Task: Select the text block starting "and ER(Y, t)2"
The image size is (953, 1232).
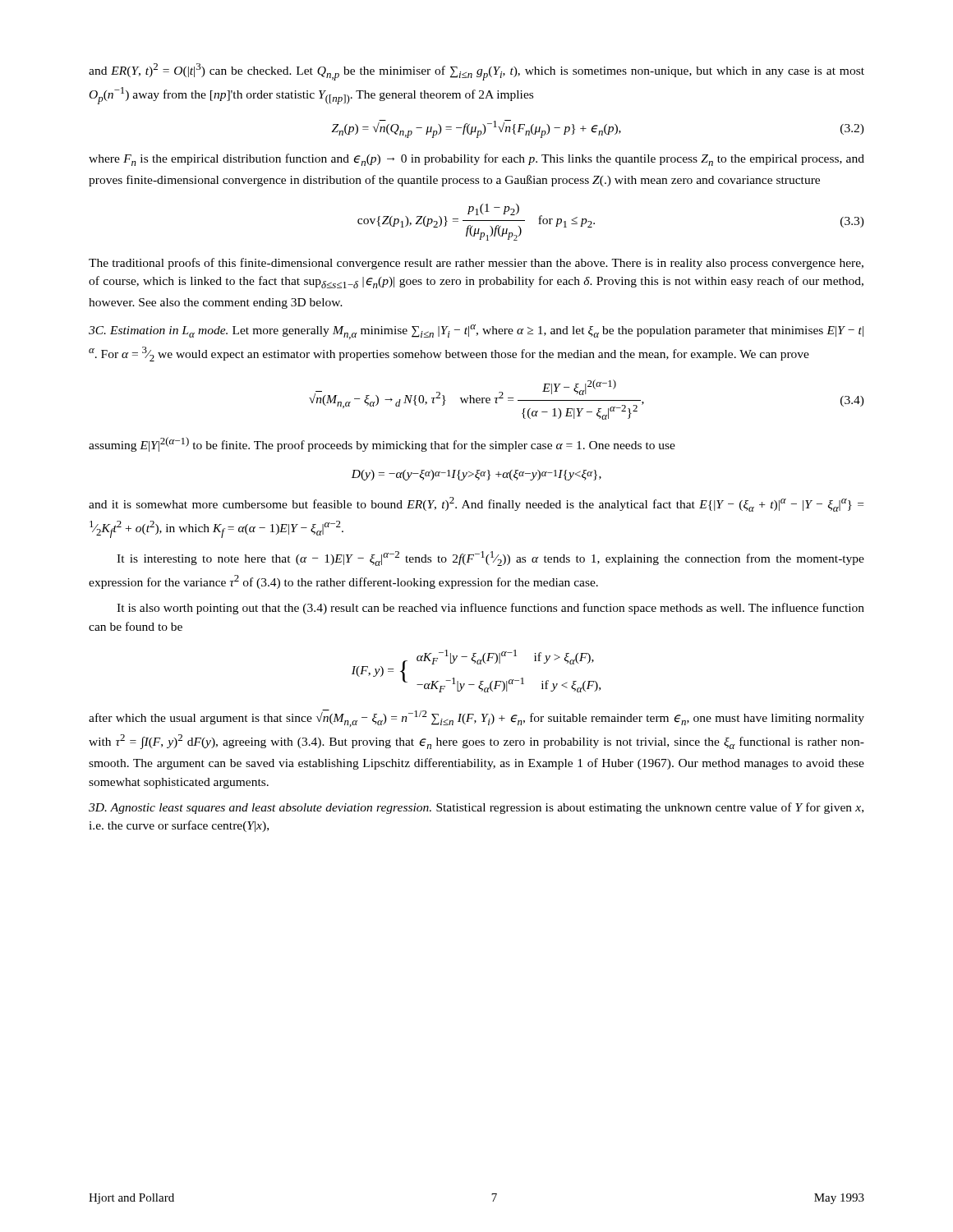Action: [476, 83]
